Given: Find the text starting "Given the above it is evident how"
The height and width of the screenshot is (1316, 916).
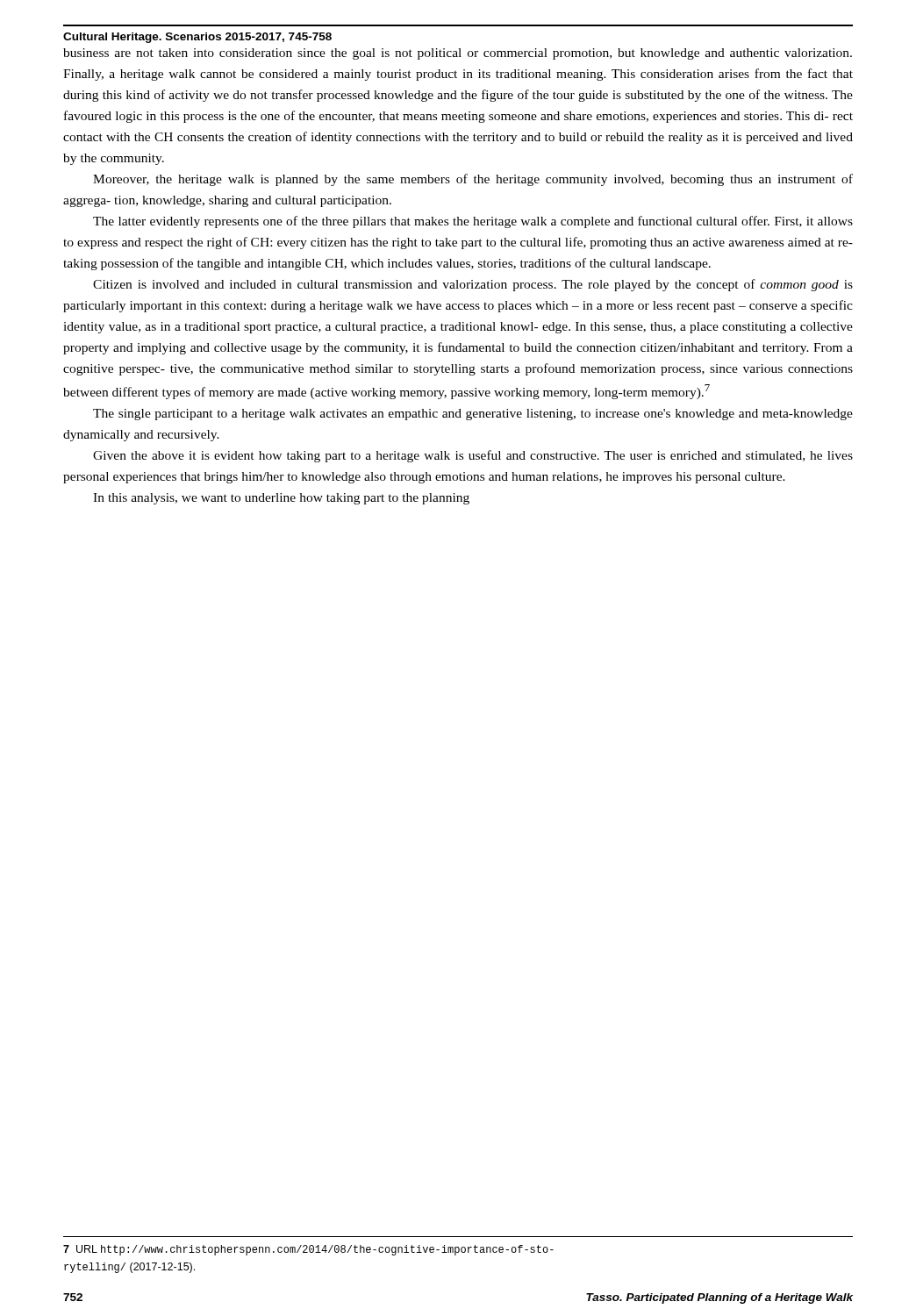Looking at the screenshot, I should 458,466.
